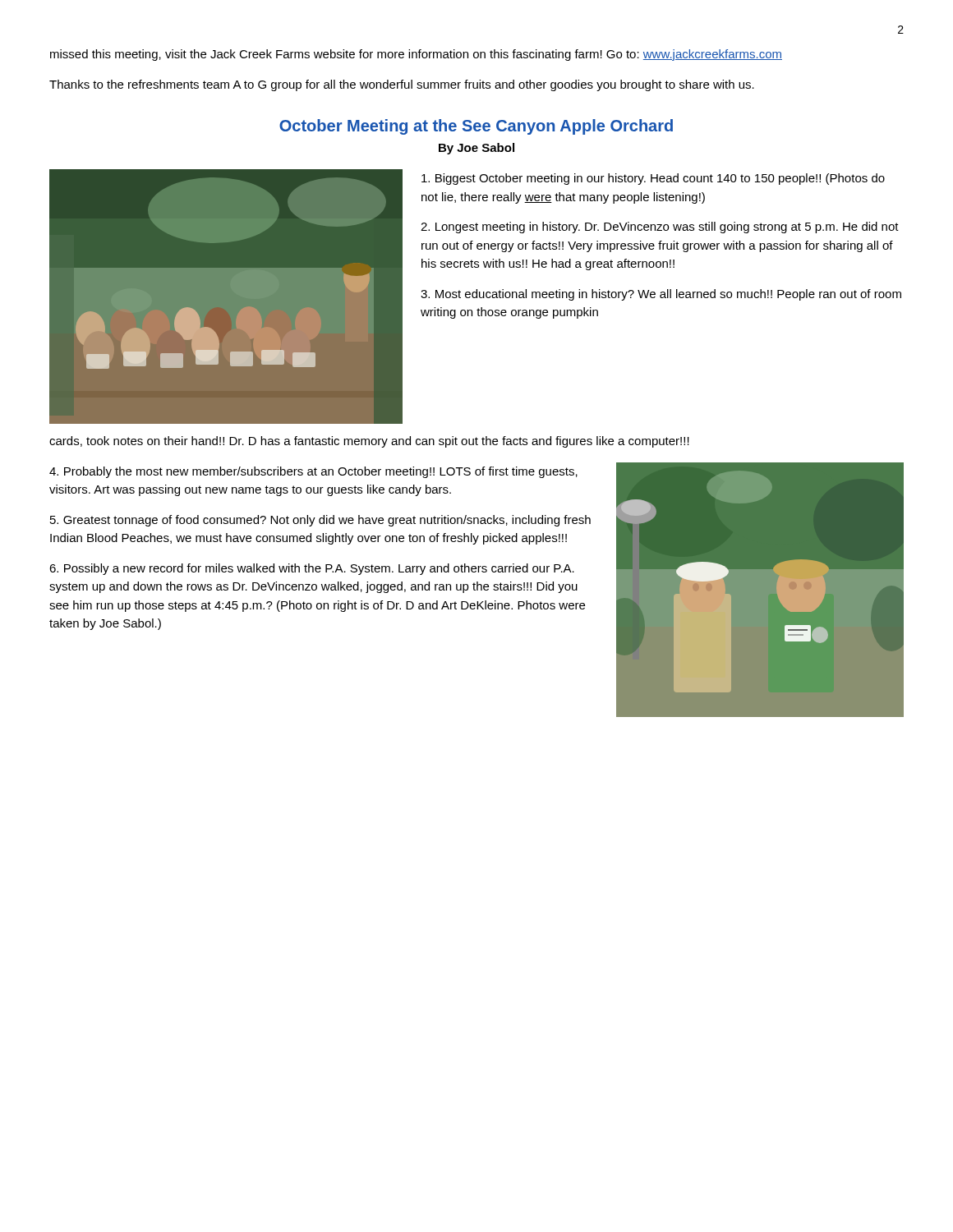The image size is (953, 1232).
Task: Find the section header on this page that starts "October Meeting at the See Canyon Apple"
Action: point(476,126)
